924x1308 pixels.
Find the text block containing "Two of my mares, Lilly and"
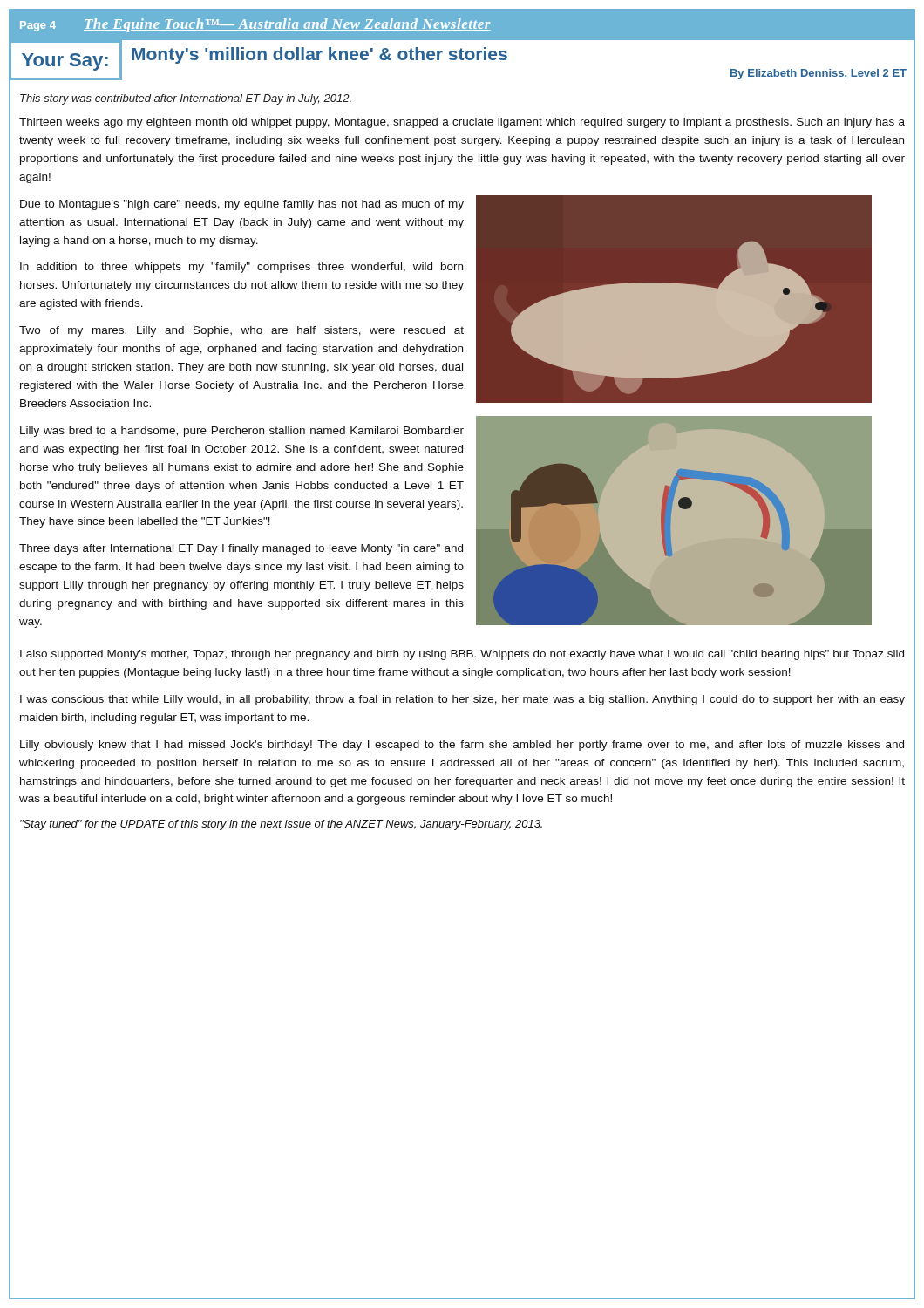click(x=241, y=367)
